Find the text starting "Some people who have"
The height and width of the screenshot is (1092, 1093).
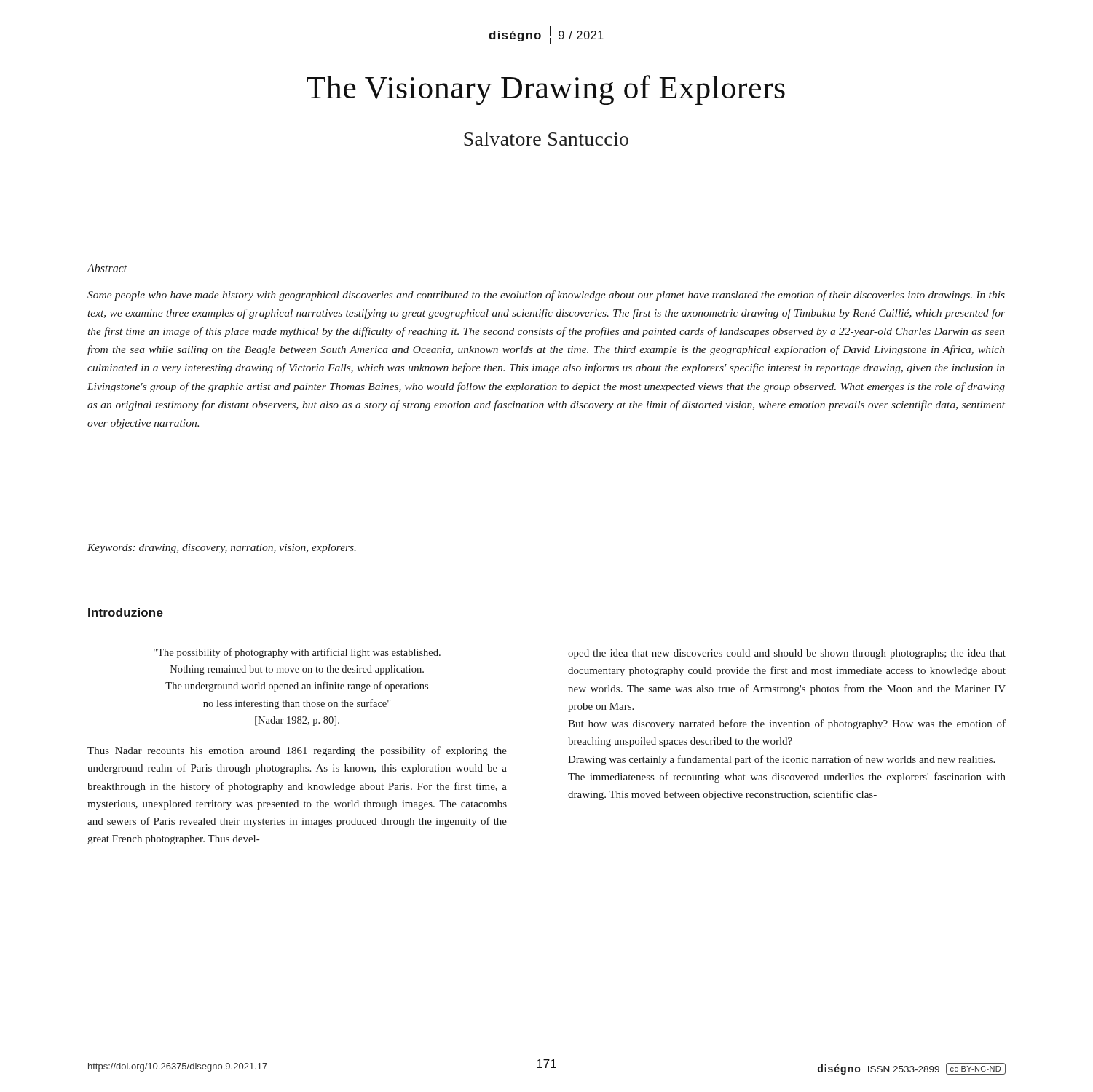546,358
